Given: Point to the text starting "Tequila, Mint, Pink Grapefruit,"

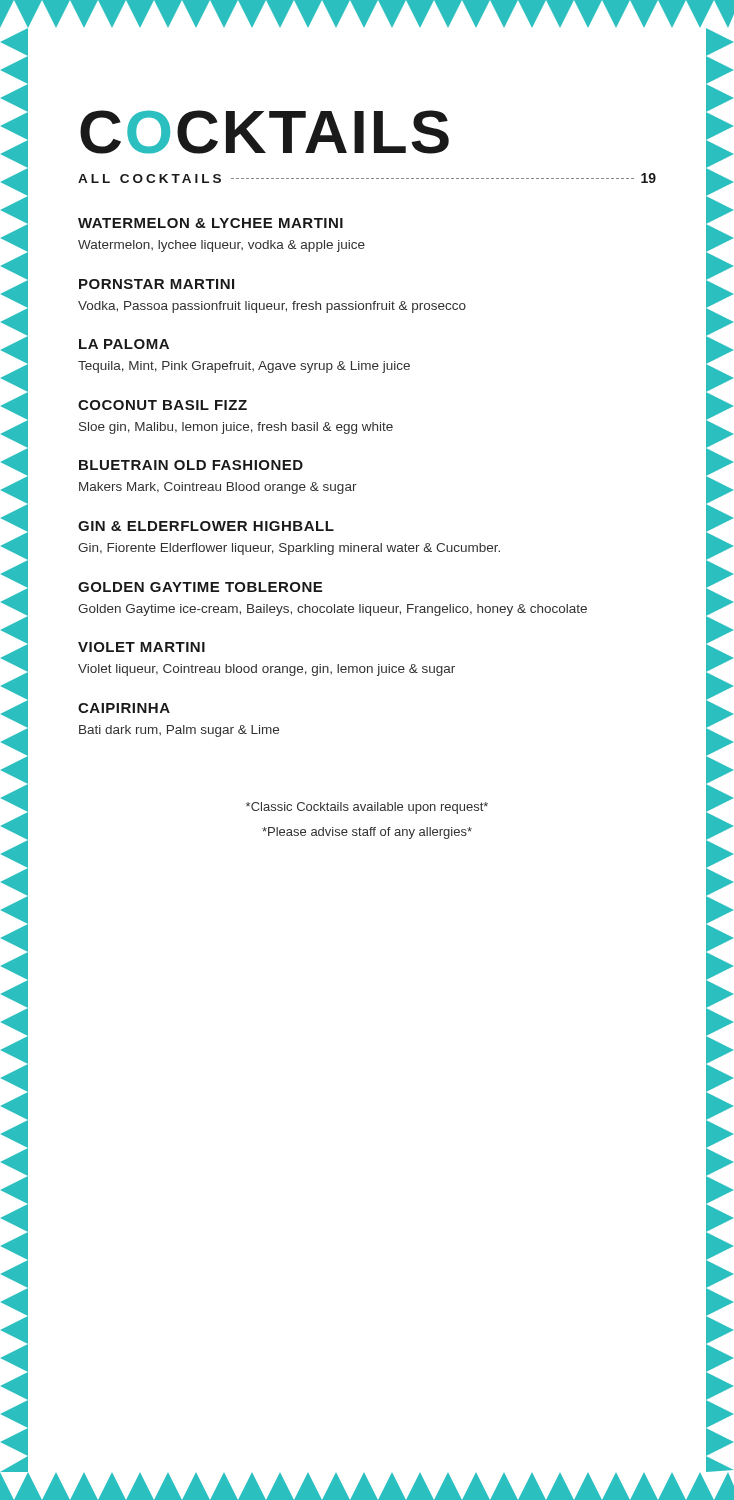Looking at the screenshot, I should pos(244,366).
